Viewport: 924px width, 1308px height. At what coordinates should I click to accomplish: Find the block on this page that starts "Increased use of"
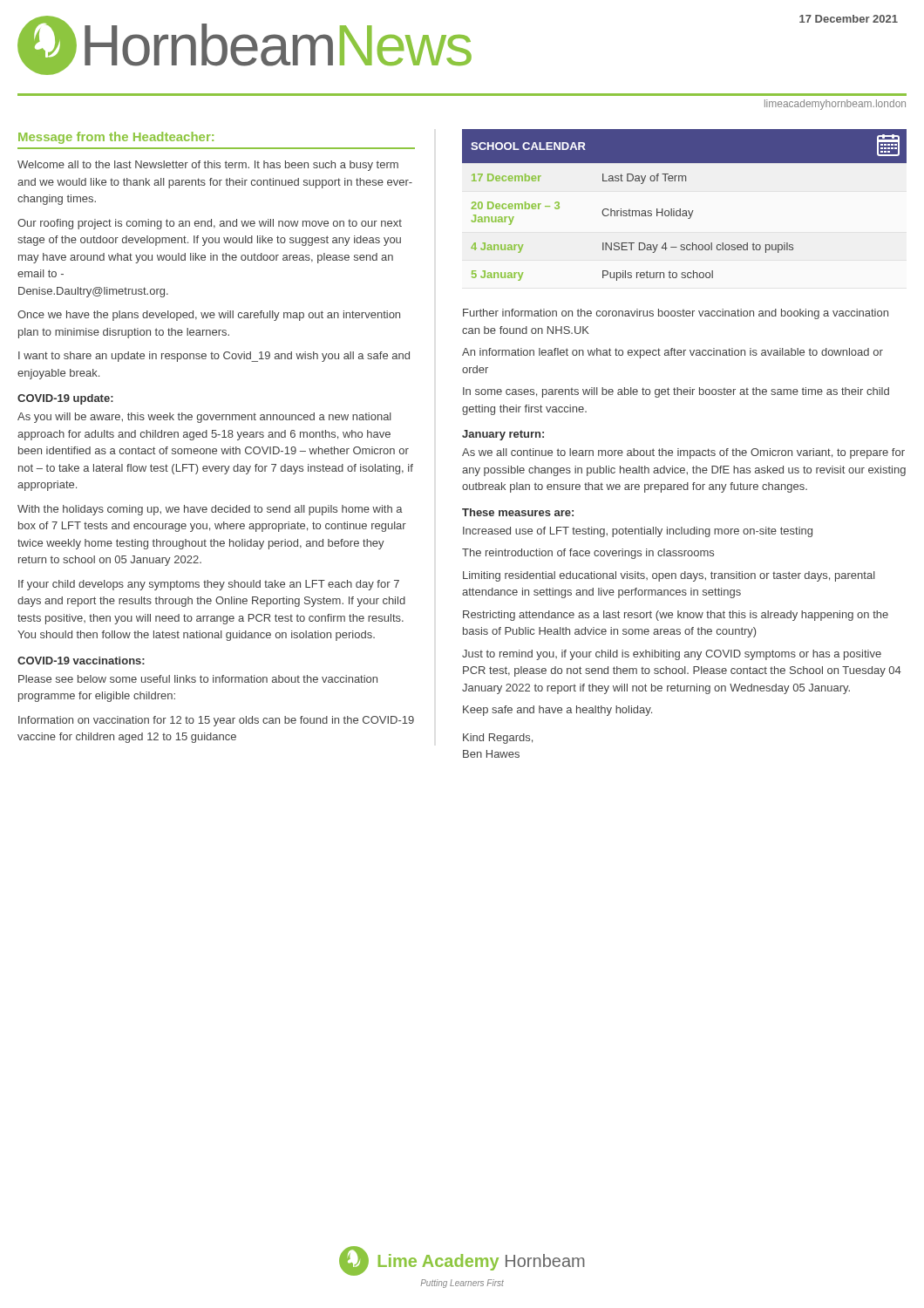pos(638,530)
